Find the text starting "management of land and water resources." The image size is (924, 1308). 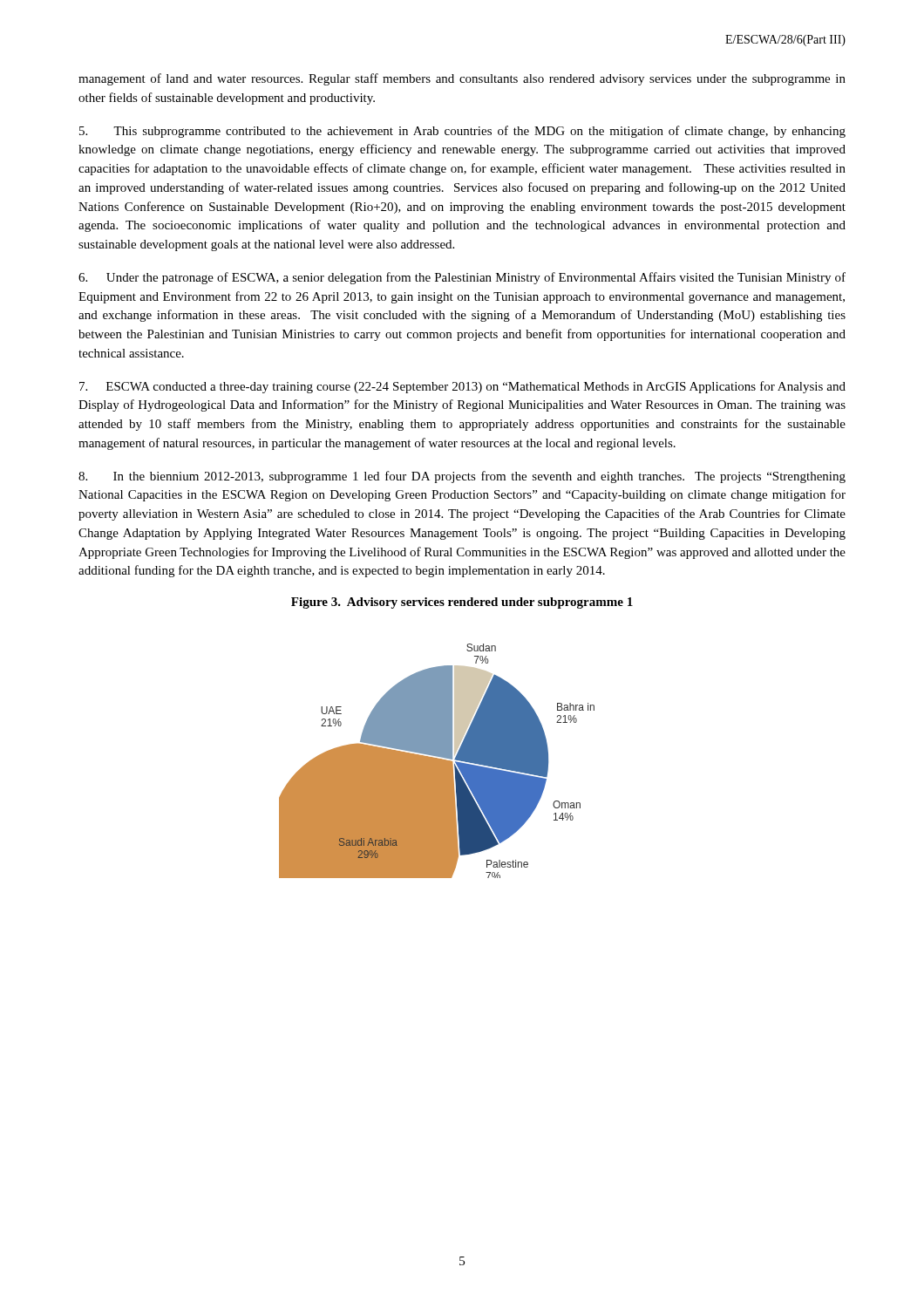462,88
